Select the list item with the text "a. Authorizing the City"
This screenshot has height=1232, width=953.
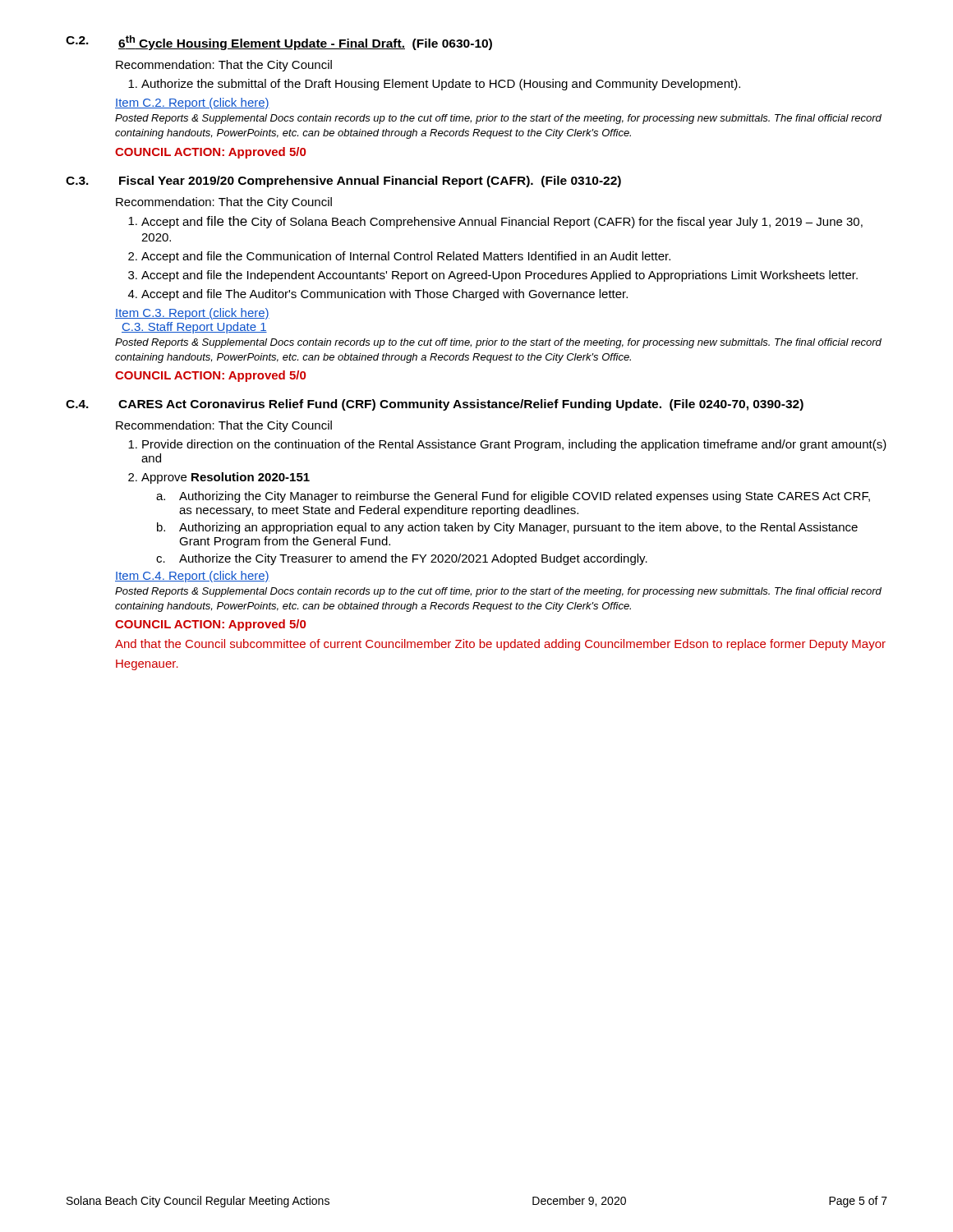coord(522,503)
